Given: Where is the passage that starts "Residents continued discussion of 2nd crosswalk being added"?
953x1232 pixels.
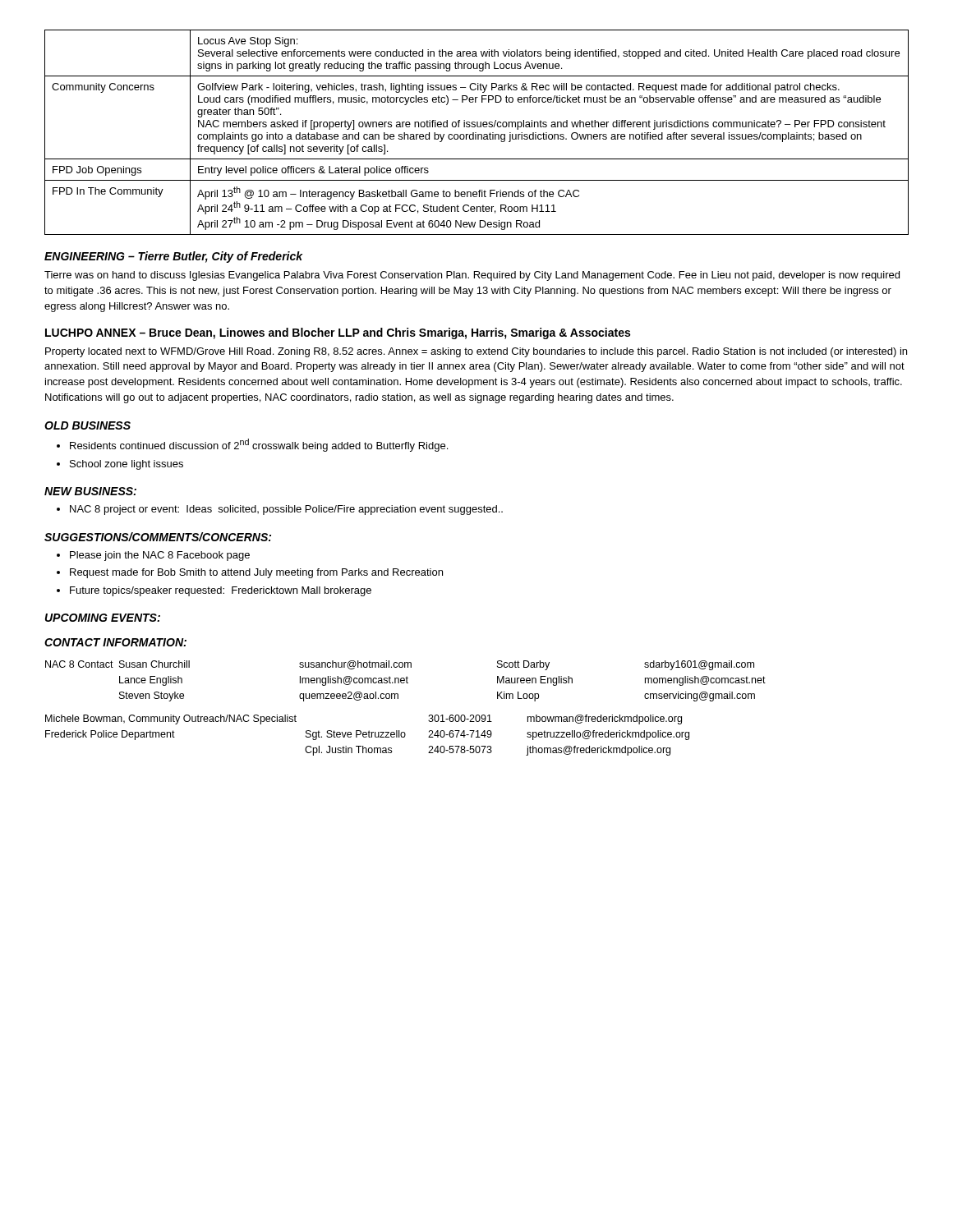Looking at the screenshot, I should click(259, 444).
